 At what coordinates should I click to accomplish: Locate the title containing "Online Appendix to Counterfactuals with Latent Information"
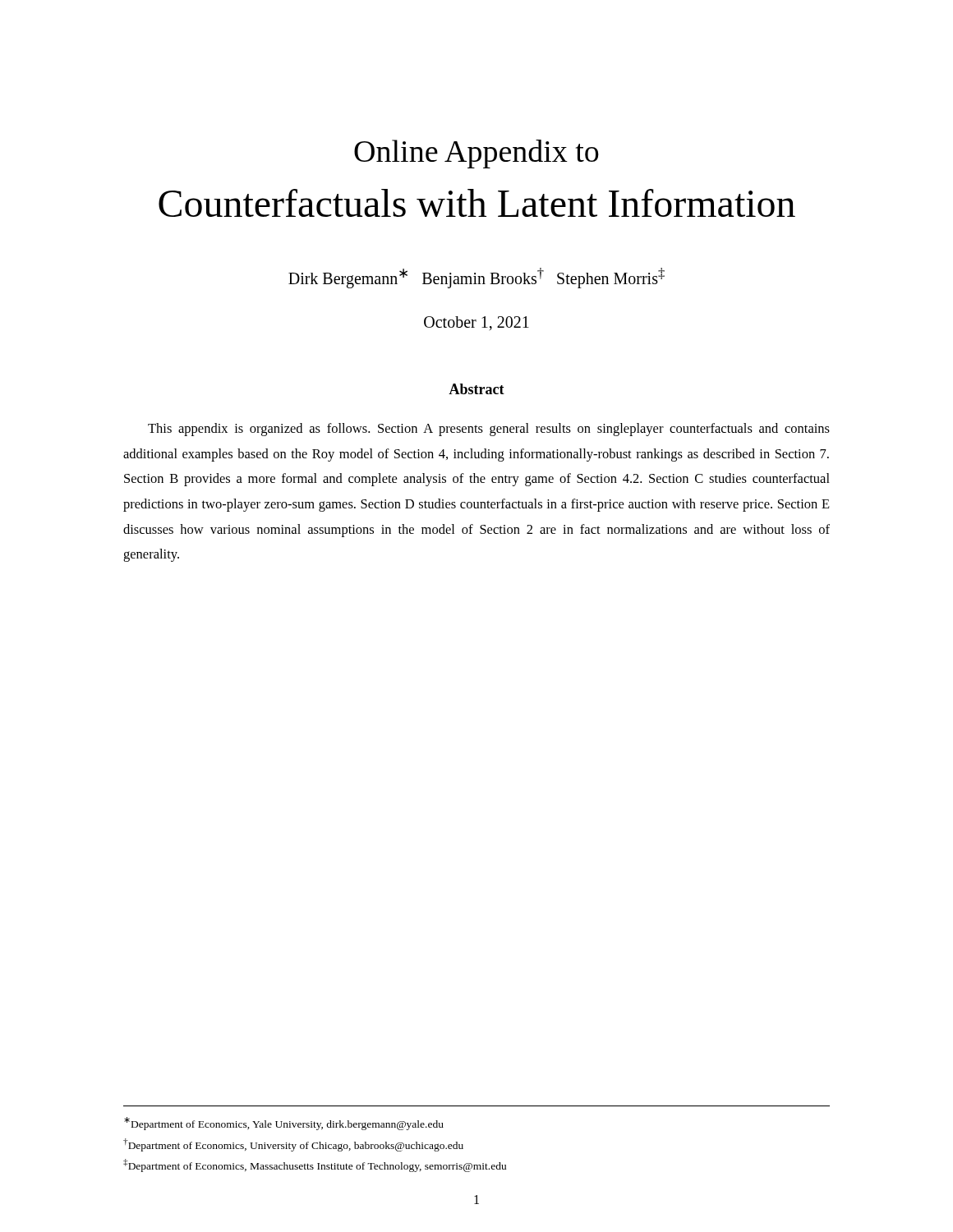[x=476, y=181]
